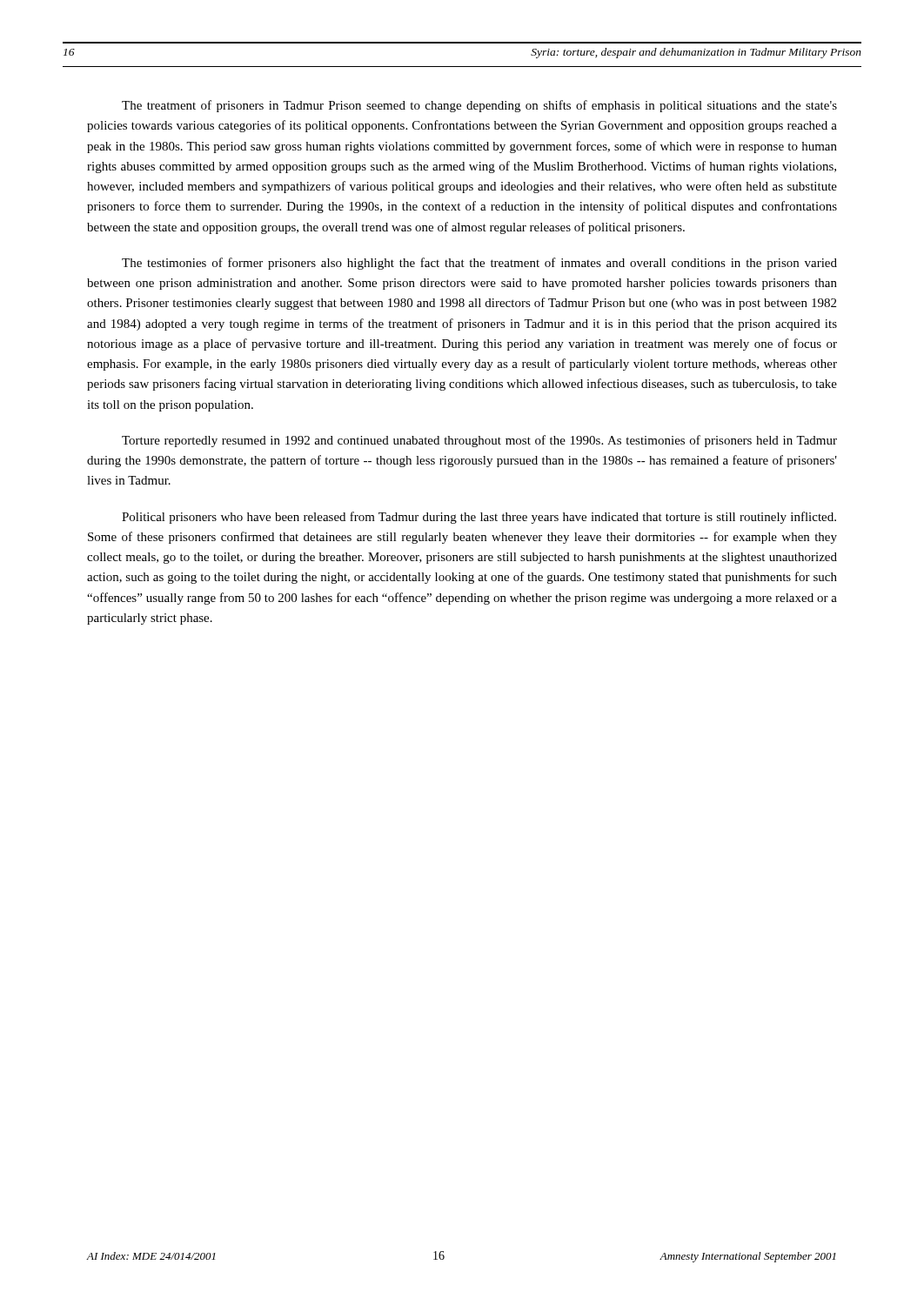Click the passage that begins "The treatment of prisoners"
Screen dimensions: 1305x924
tap(462, 166)
